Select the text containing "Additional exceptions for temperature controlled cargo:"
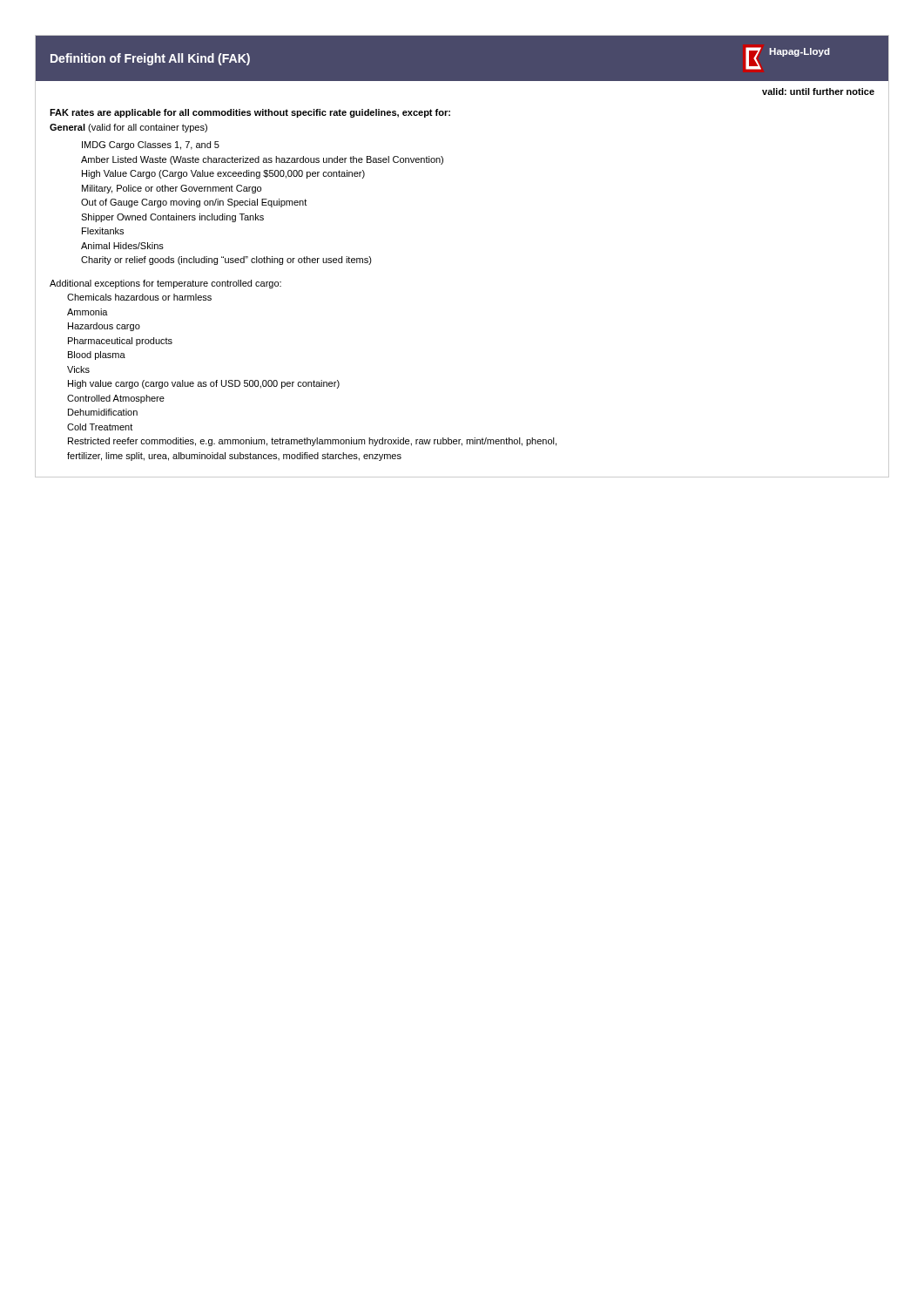 coord(166,283)
